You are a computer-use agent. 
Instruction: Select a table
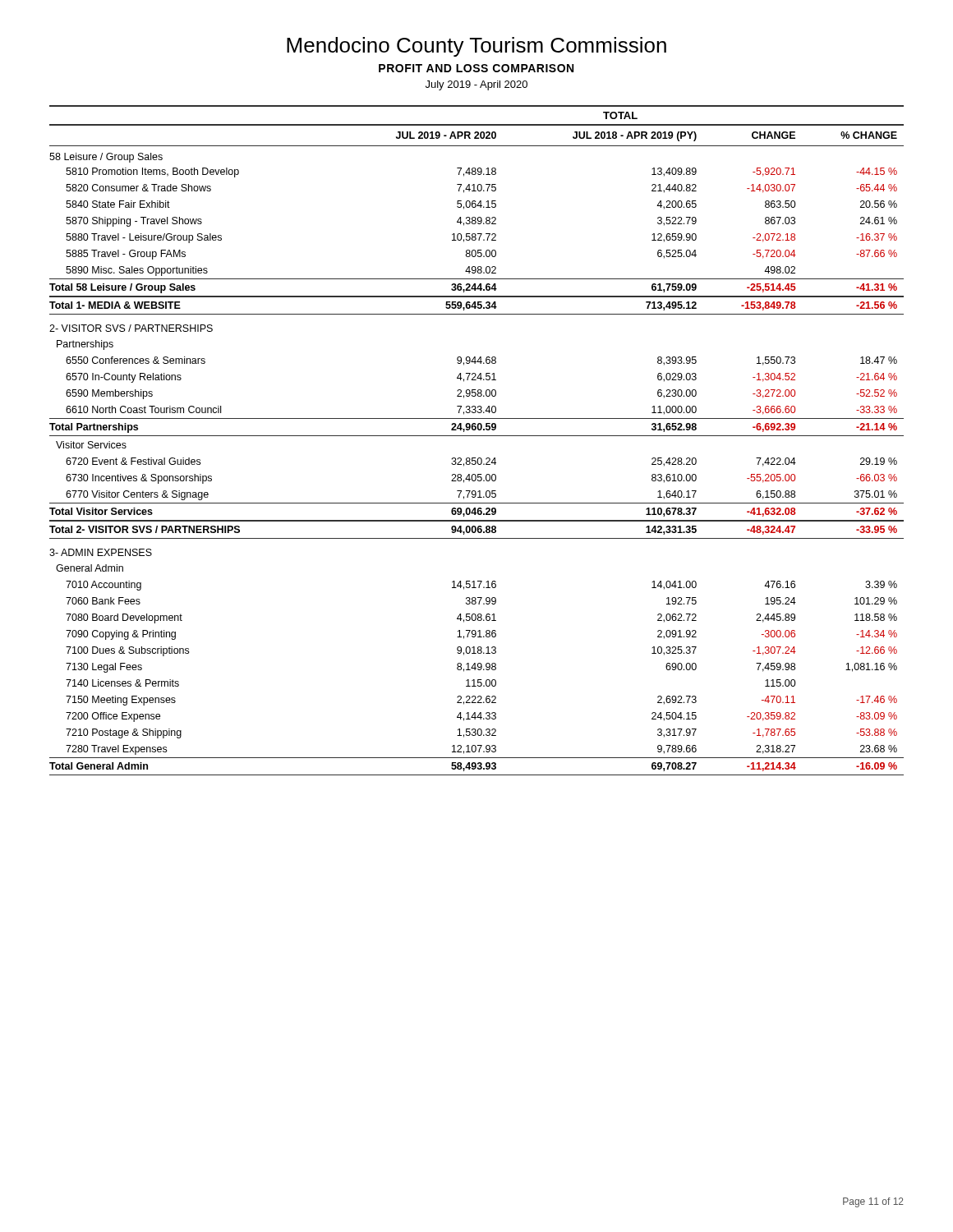[x=476, y=440]
